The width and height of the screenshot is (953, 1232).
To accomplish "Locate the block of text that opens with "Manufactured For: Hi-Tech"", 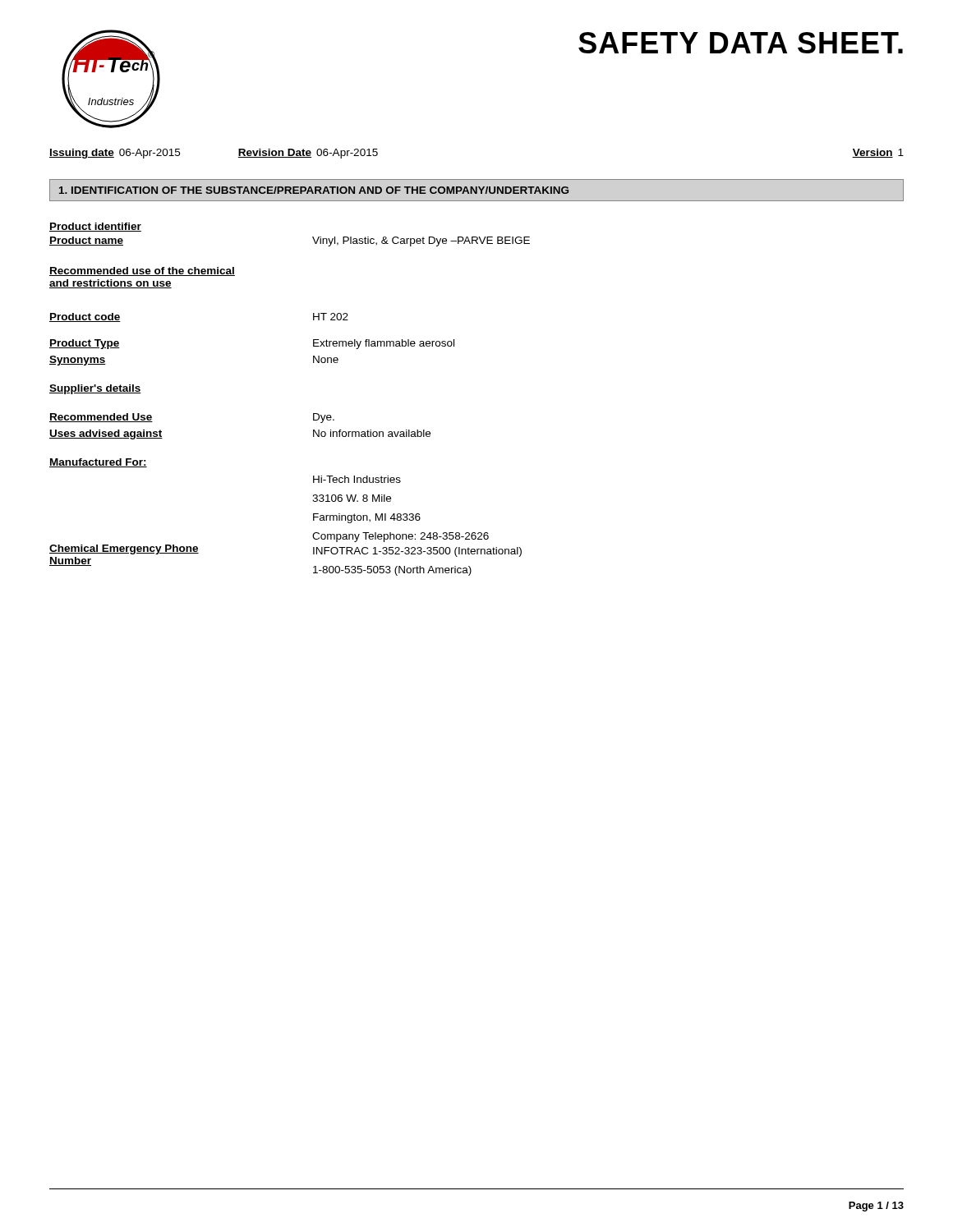I will point(98,463).
